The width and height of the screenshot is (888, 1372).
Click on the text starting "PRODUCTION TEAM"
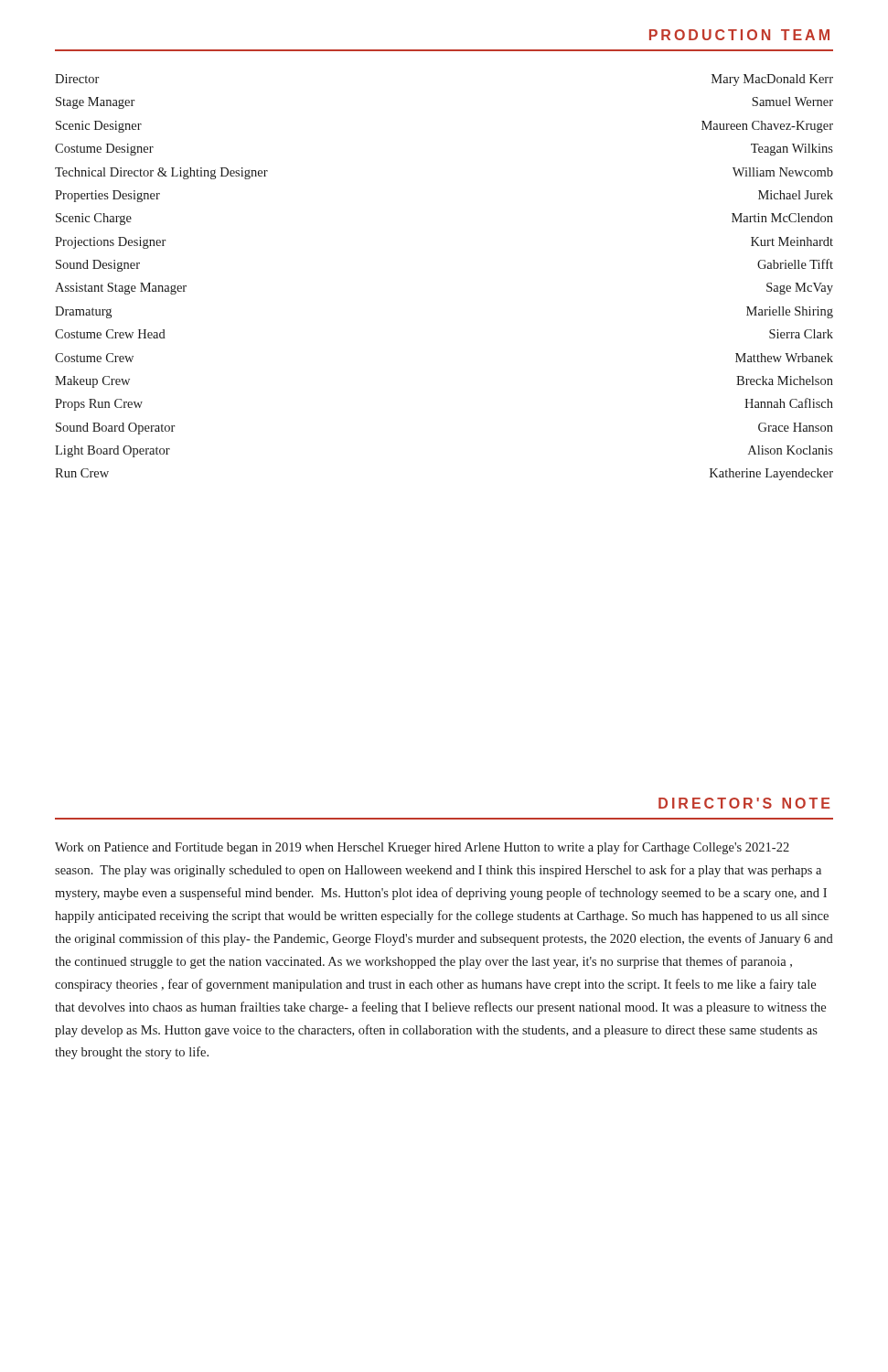[739, 35]
